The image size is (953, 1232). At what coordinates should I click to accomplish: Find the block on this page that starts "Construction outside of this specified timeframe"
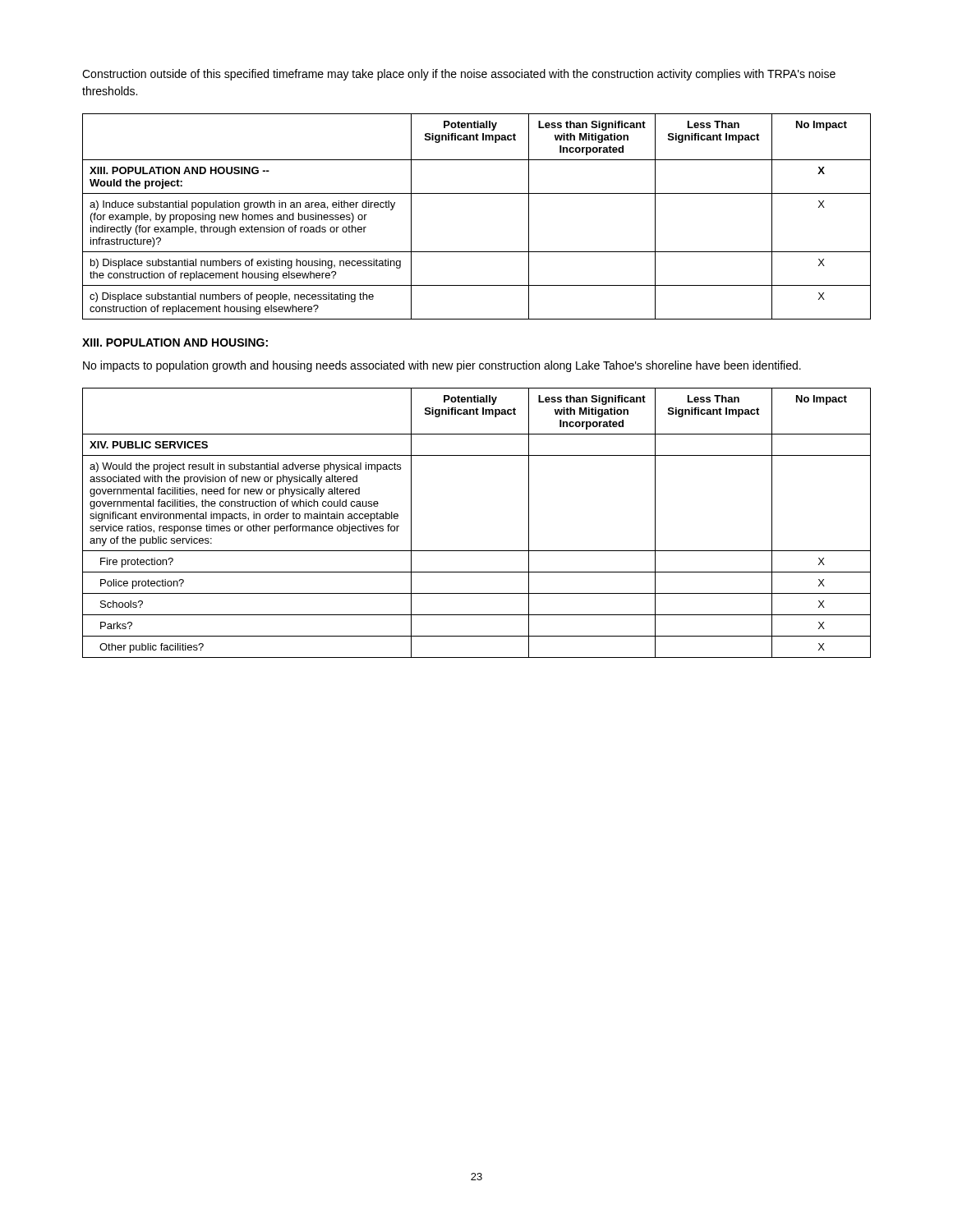[x=459, y=83]
